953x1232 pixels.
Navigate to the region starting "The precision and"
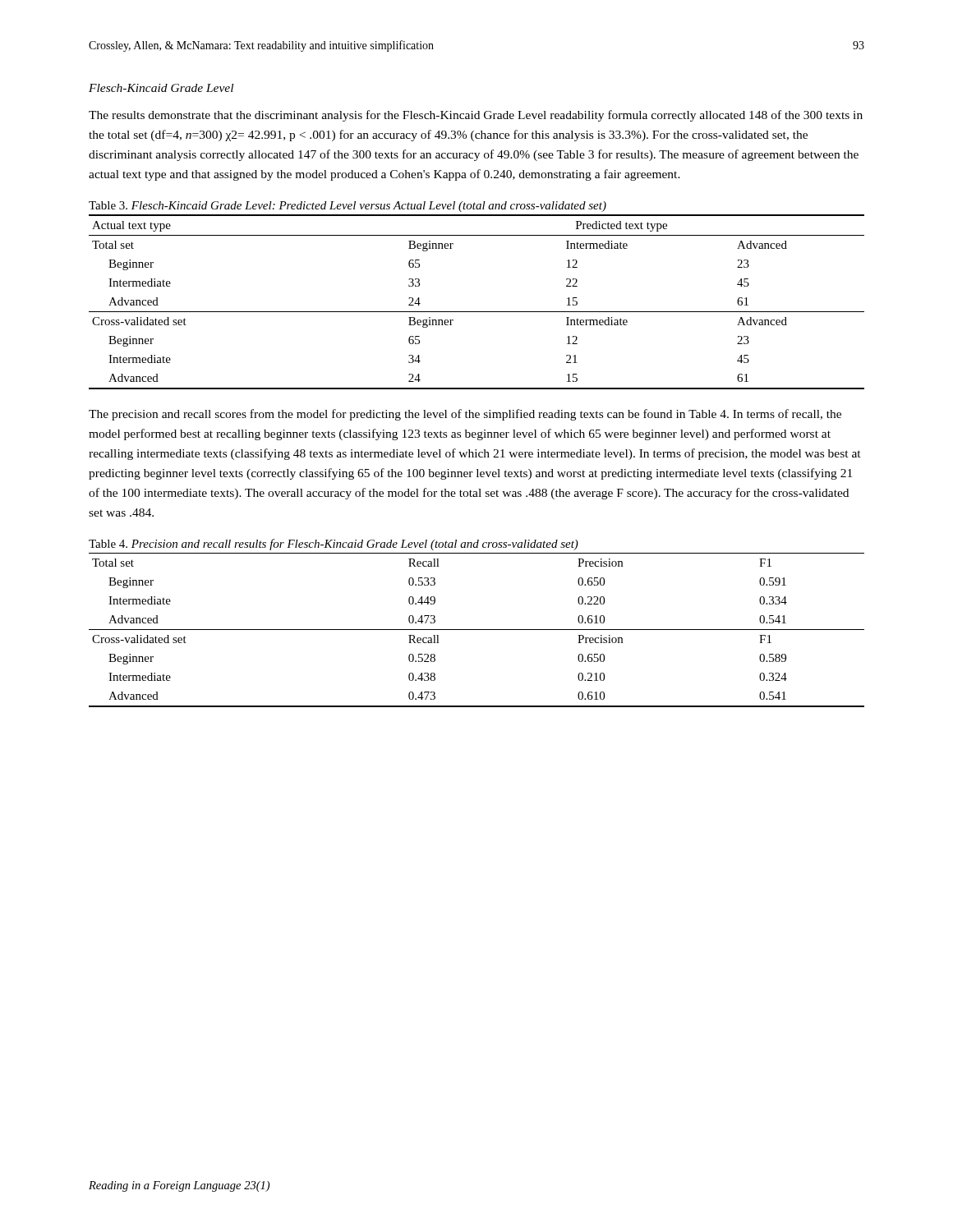[475, 463]
